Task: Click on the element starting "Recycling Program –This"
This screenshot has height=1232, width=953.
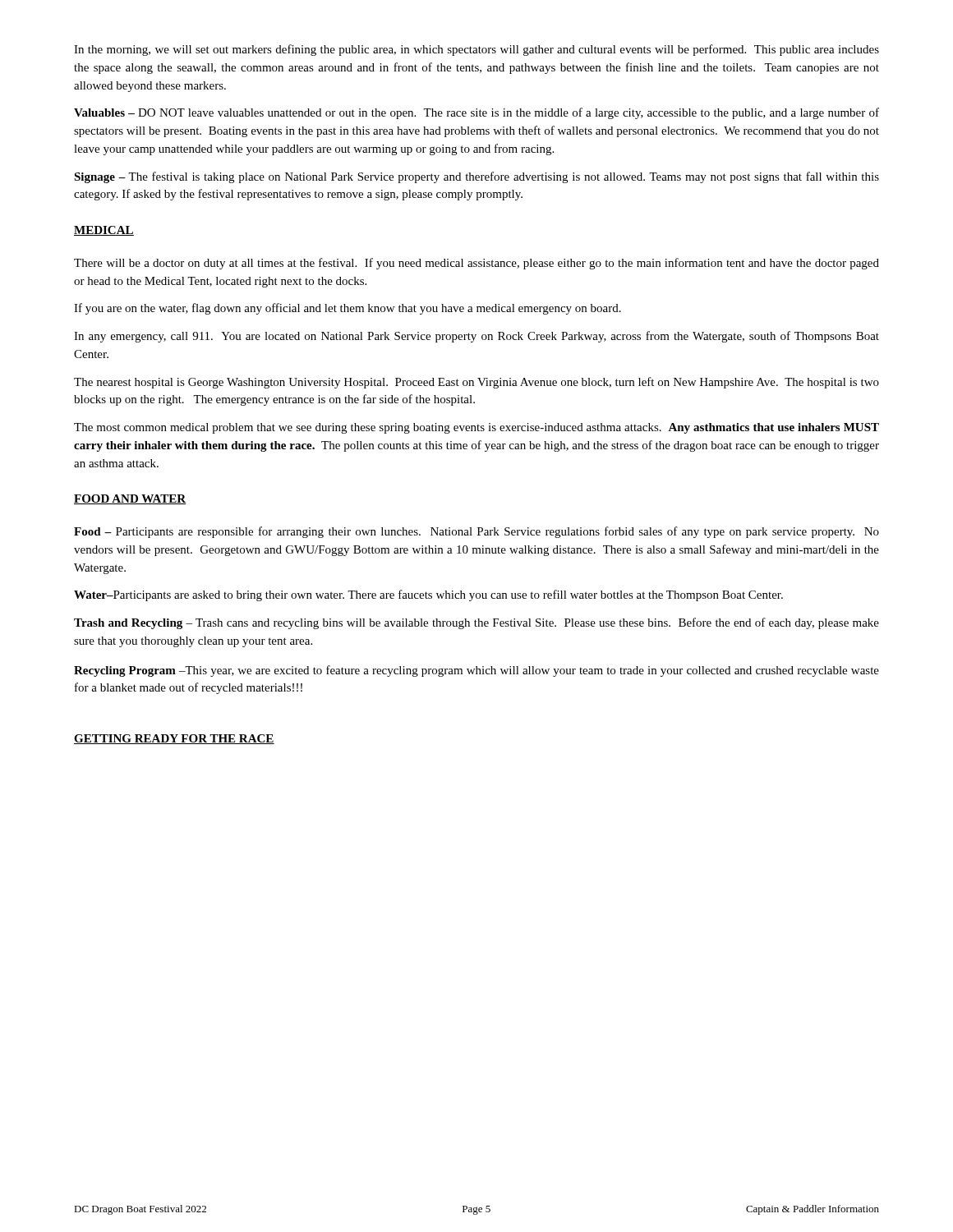Action: [476, 679]
